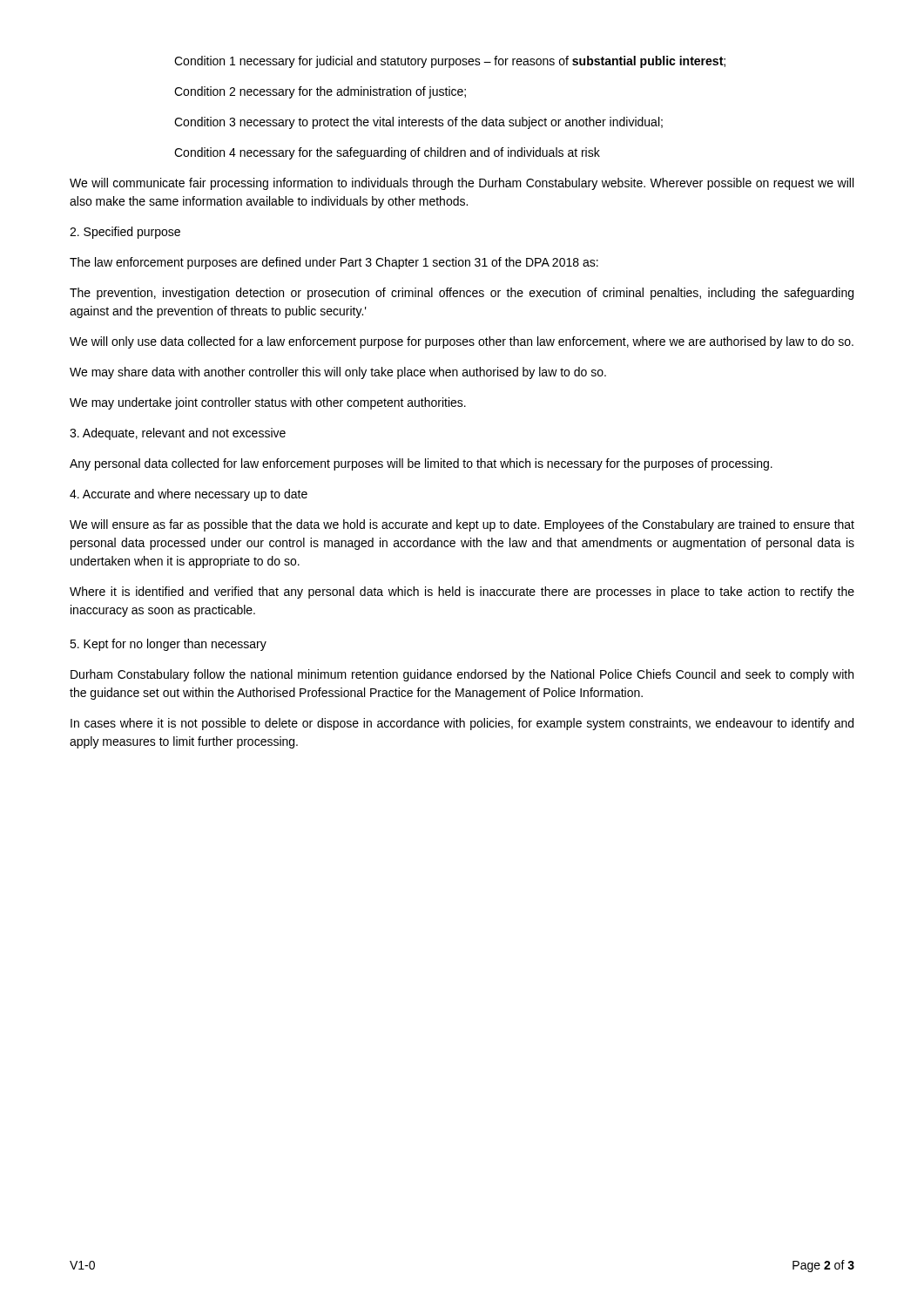Find the block on this page that starts "Condition 4 necessary for the safeguarding of"
This screenshot has height=1307, width=924.
coord(387,152)
